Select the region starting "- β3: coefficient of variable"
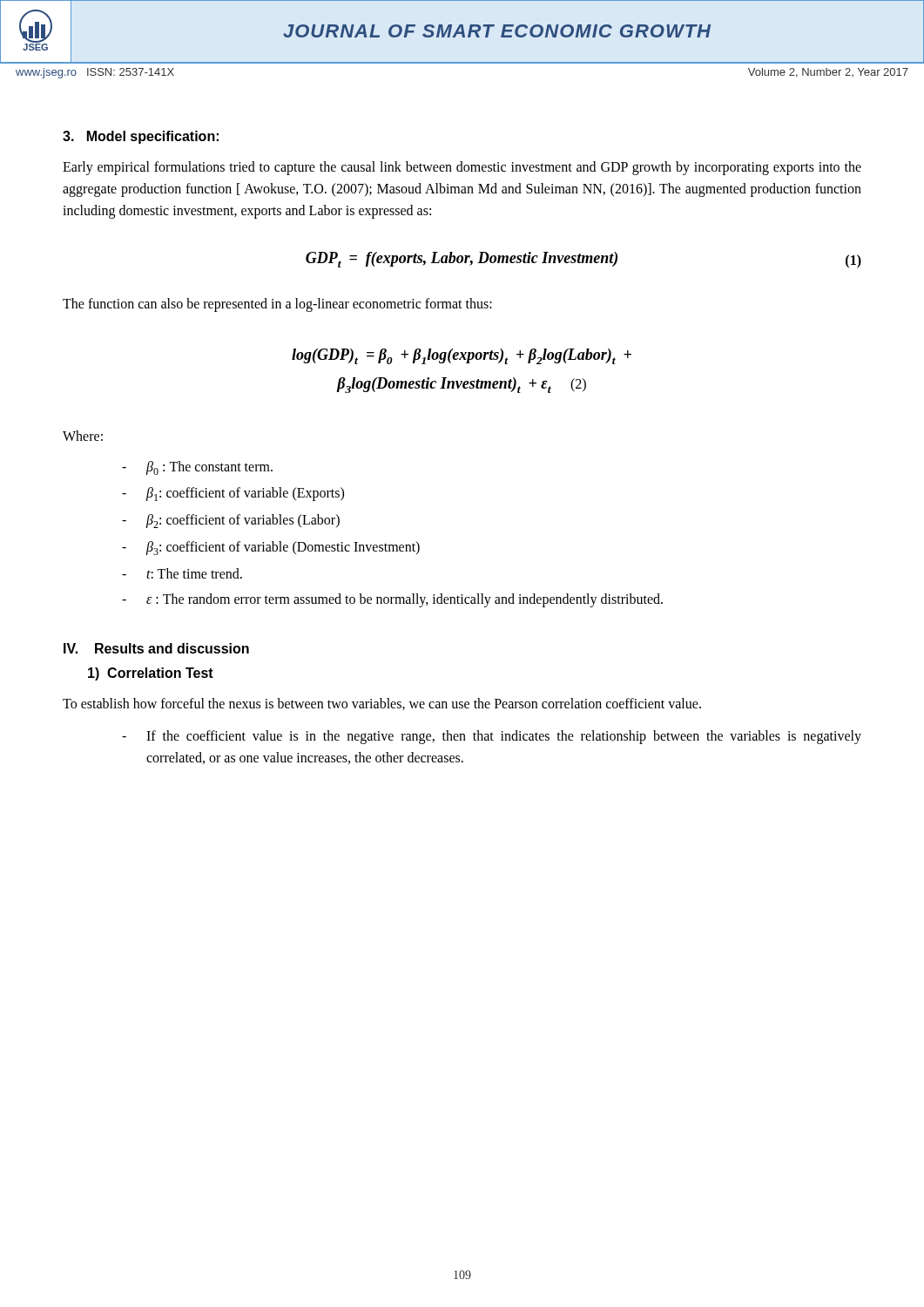The width and height of the screenshot is (924, 1307). pyautogui.click(x=271, y=548)
